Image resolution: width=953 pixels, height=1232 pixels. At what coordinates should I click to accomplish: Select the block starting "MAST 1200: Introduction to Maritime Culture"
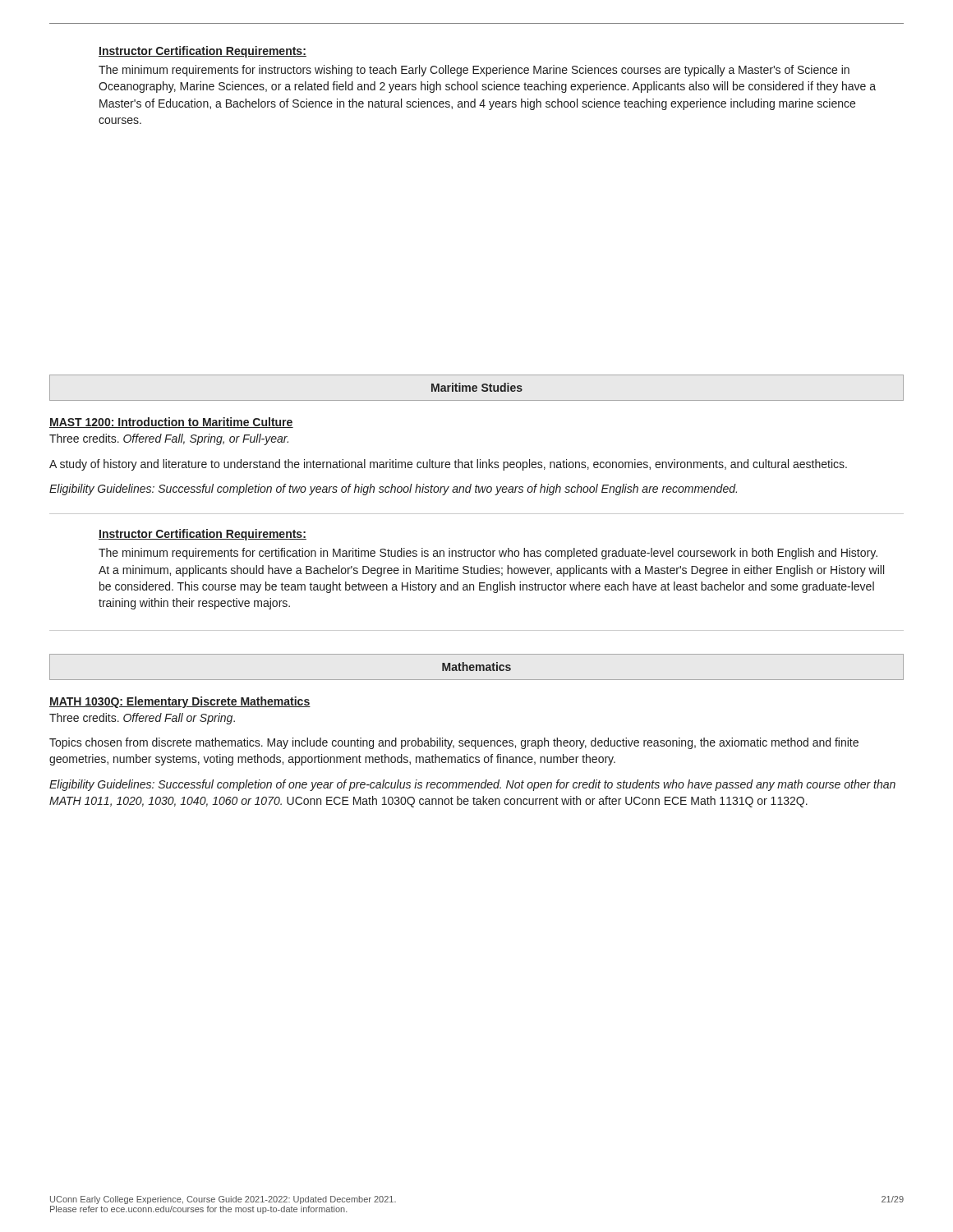coord(171,423)
